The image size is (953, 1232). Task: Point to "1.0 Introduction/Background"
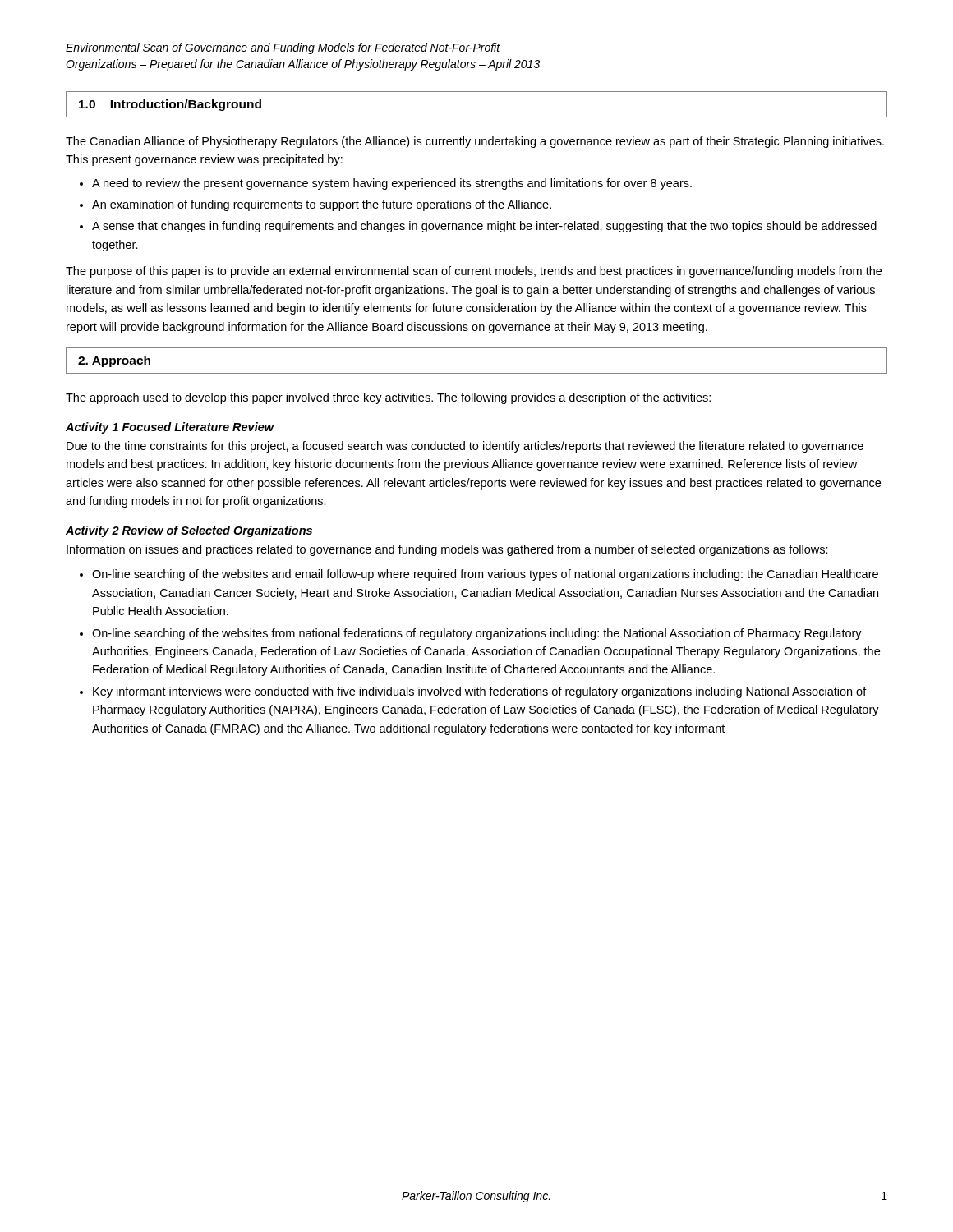point(170,104)
